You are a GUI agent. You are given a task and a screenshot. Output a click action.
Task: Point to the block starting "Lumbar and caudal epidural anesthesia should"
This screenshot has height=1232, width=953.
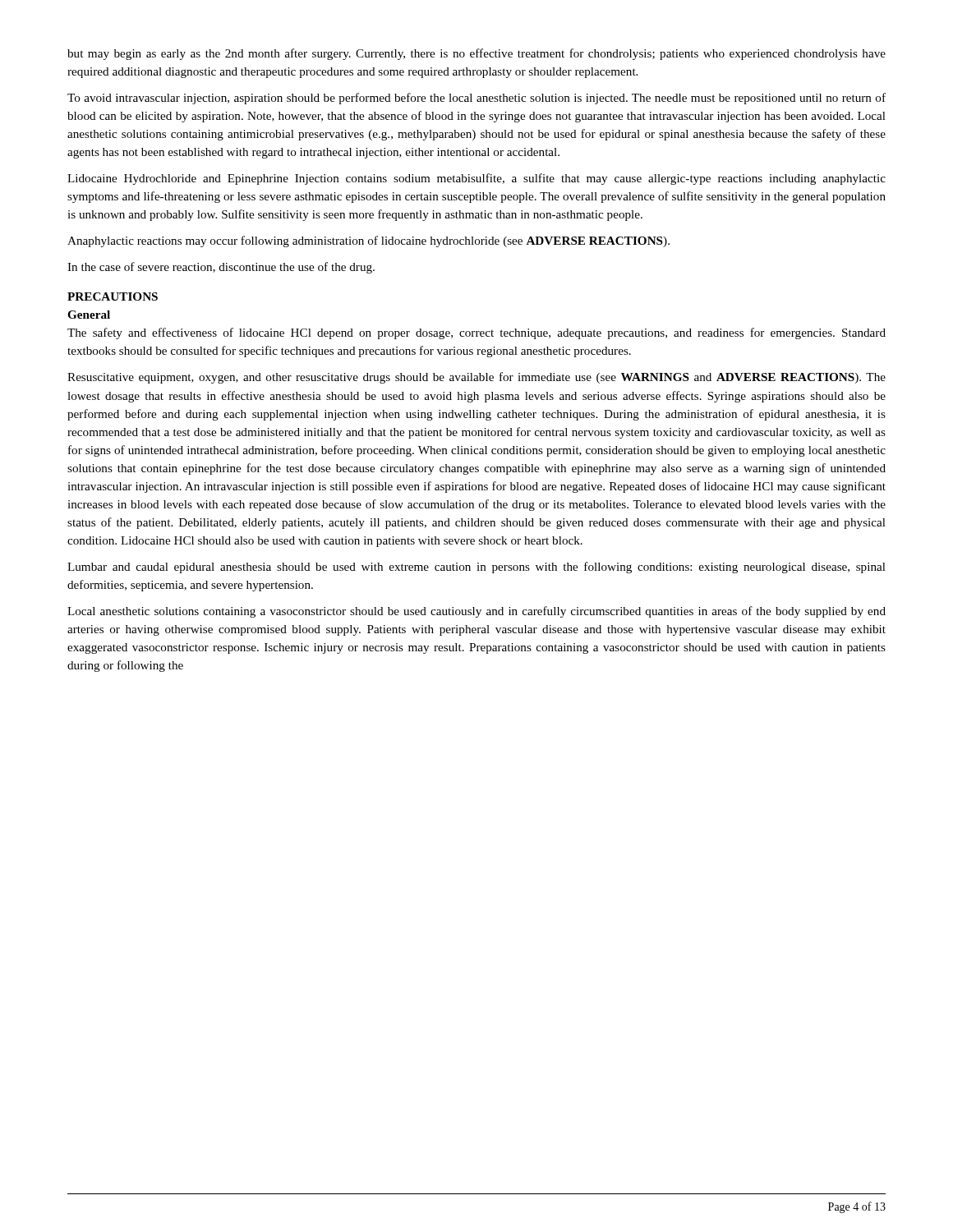[x=476, y=576]
